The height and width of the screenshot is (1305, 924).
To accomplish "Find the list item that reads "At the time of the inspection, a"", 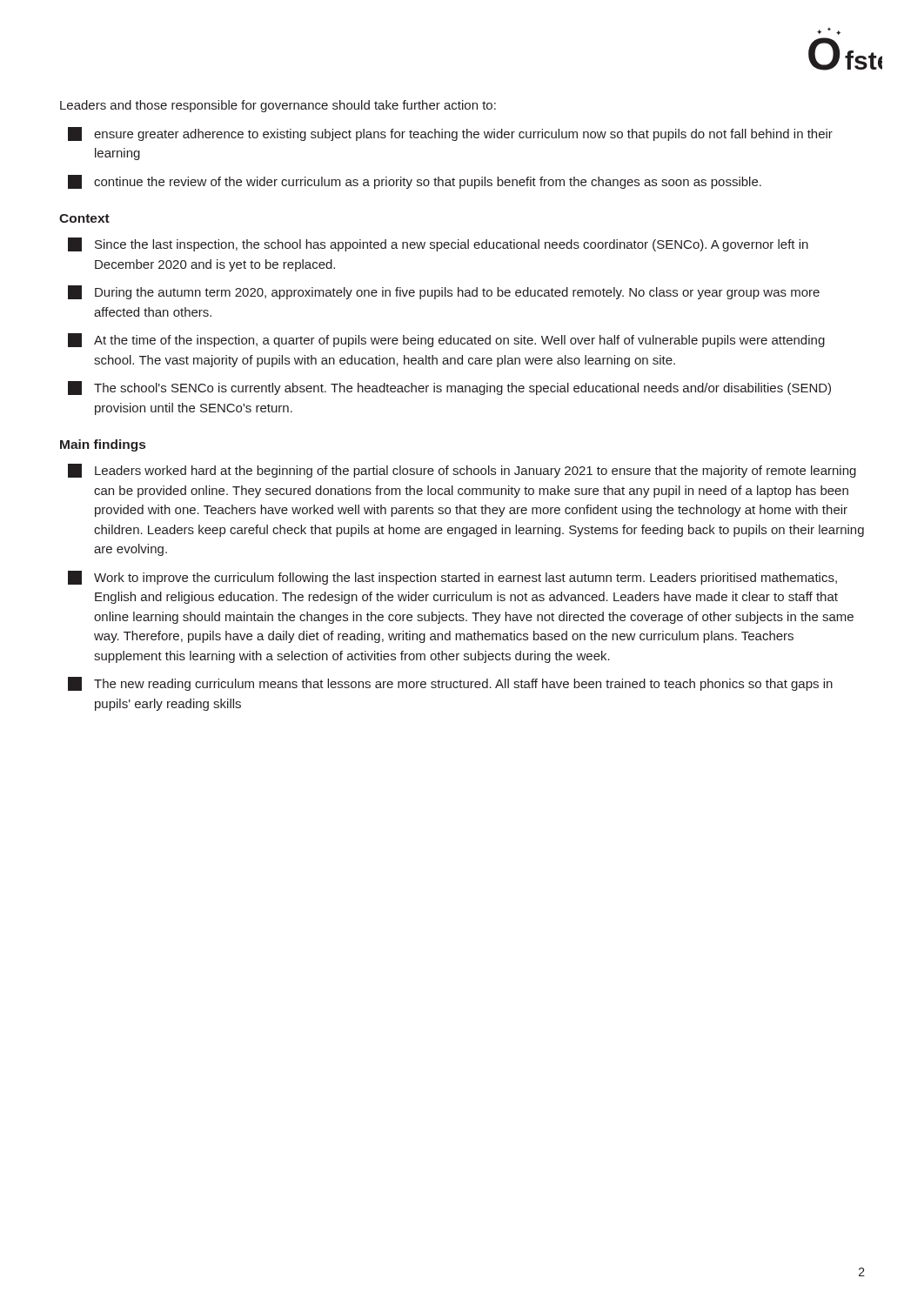I will point(466,350).
